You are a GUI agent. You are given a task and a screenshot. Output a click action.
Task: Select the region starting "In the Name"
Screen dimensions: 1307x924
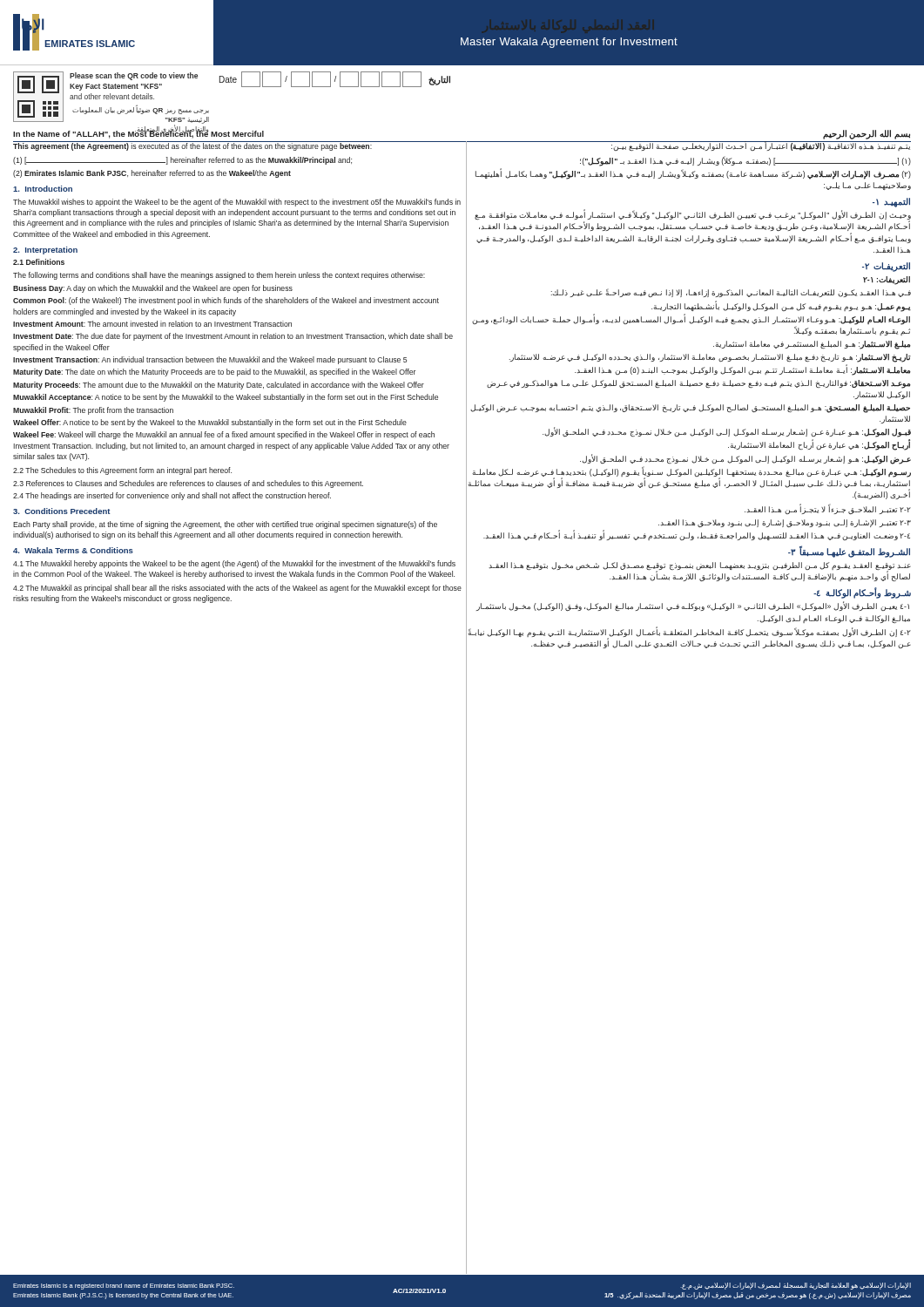[x=462, y=134]
